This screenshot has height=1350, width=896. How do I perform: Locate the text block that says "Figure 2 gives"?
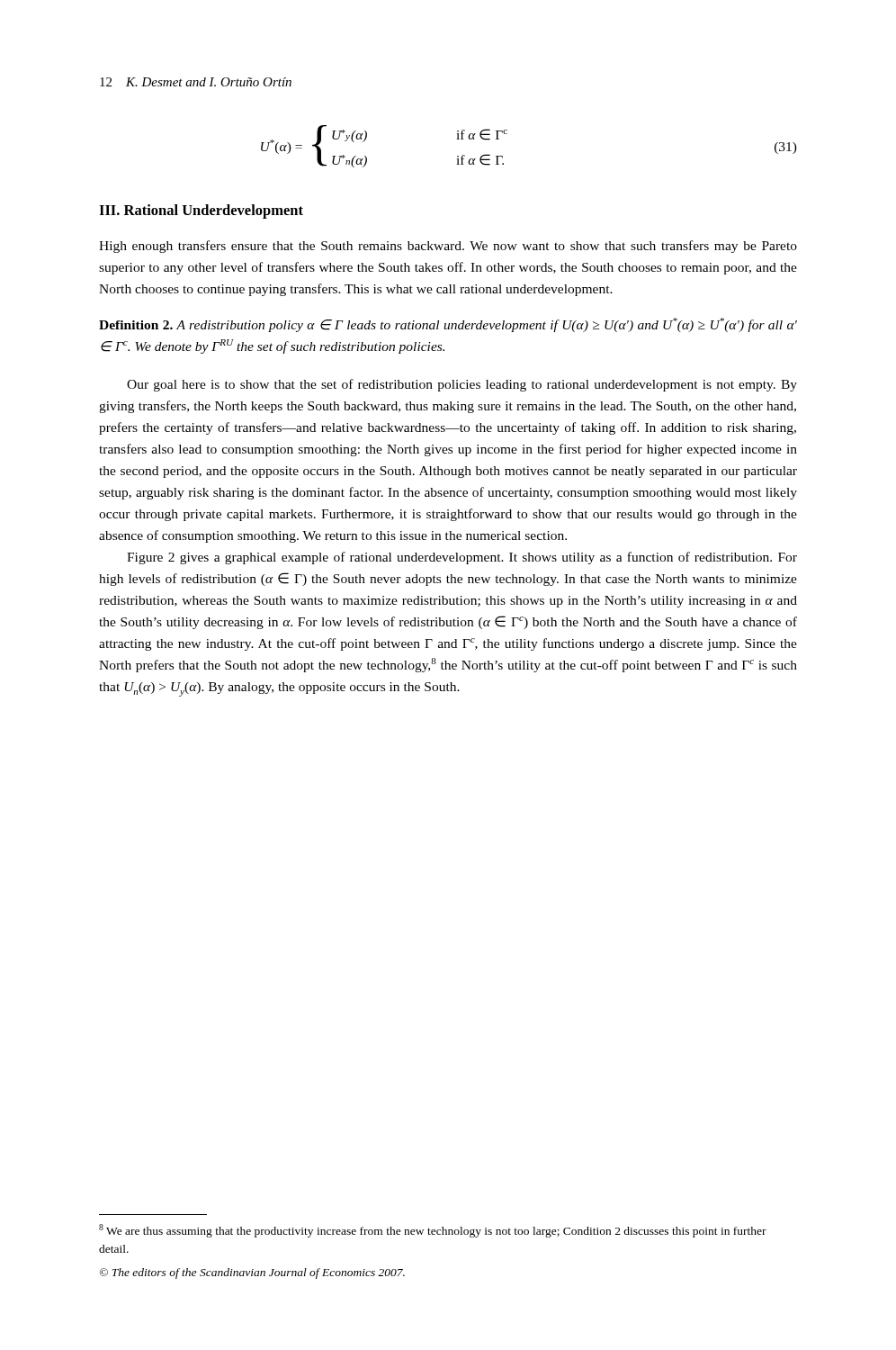[448, 623]
